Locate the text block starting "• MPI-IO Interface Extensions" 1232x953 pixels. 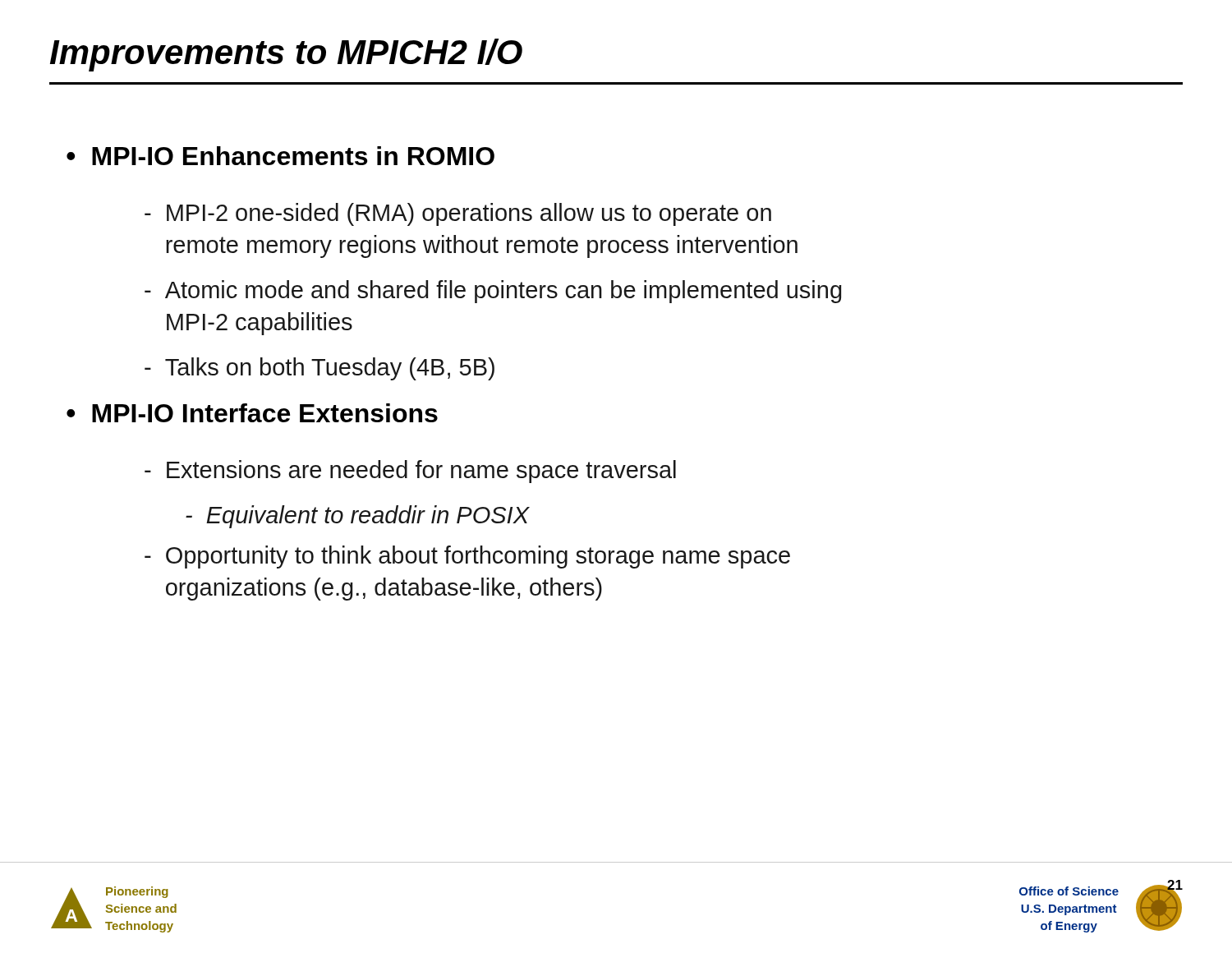pyautogui.click(x=252, y=414)
